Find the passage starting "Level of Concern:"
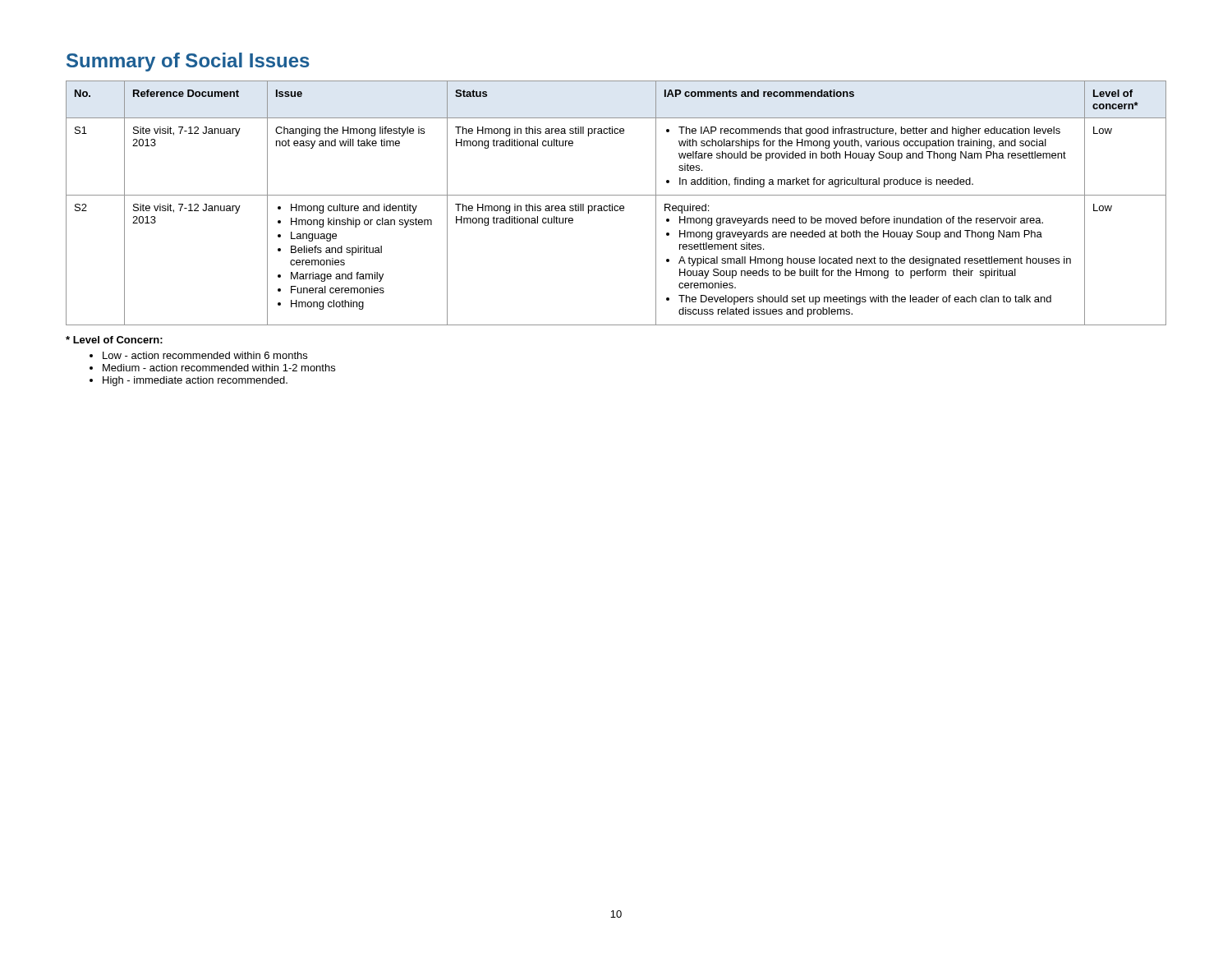Screen dimensions: 953x1232 114,340
